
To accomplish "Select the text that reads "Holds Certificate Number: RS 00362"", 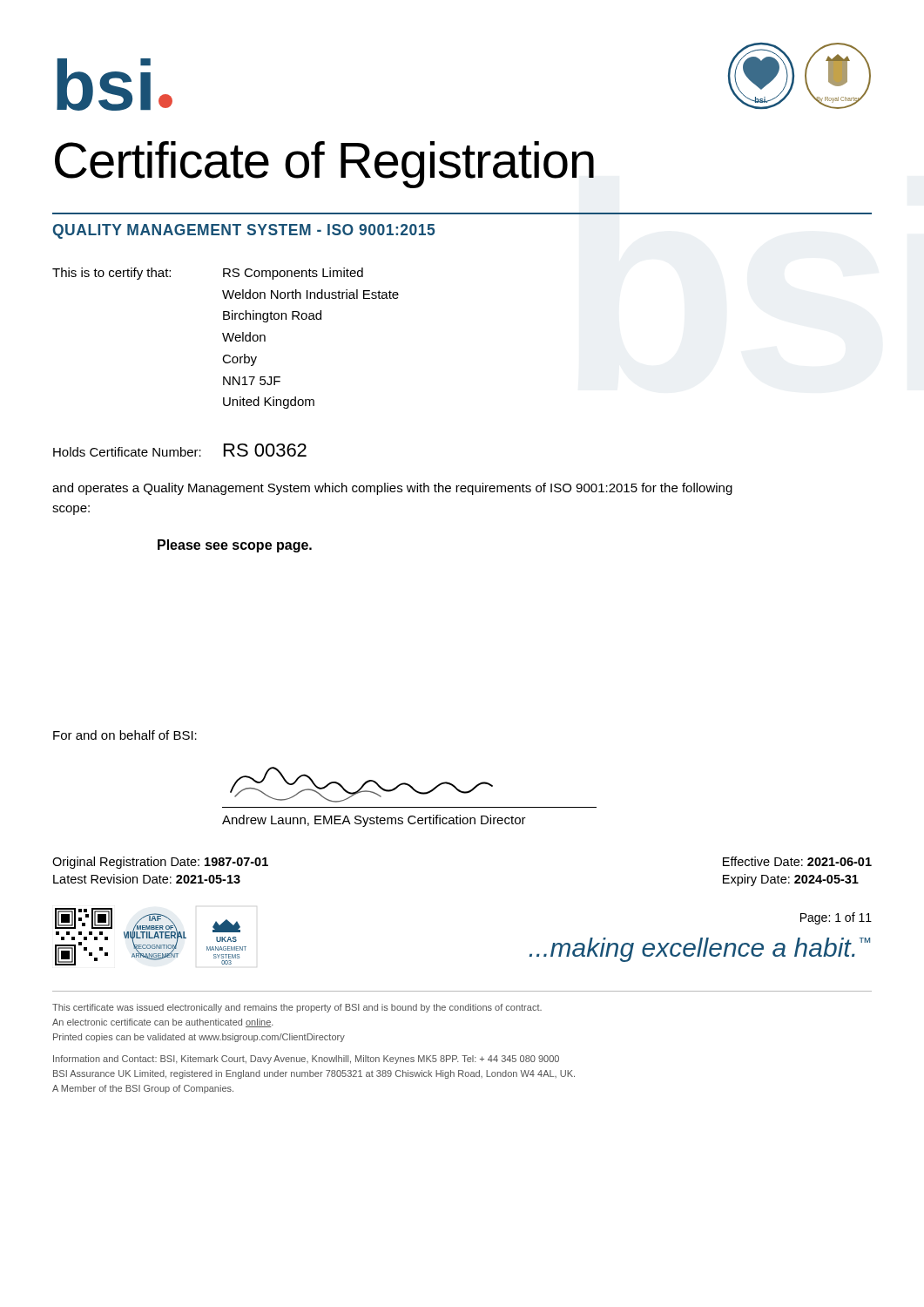I will point(180,451).
